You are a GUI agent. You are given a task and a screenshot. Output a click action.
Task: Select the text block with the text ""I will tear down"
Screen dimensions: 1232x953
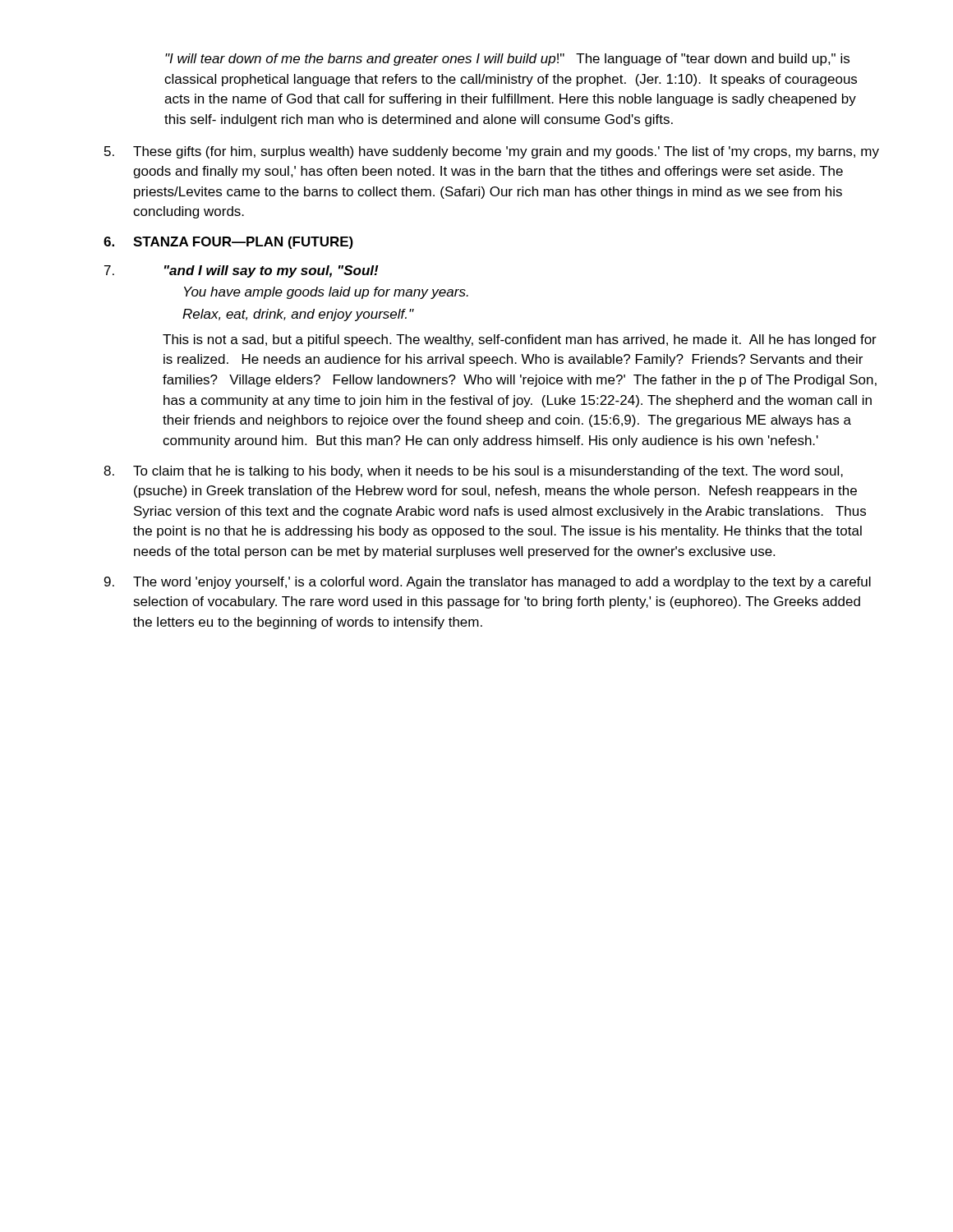pyautogui.click(x=511, y=89)
